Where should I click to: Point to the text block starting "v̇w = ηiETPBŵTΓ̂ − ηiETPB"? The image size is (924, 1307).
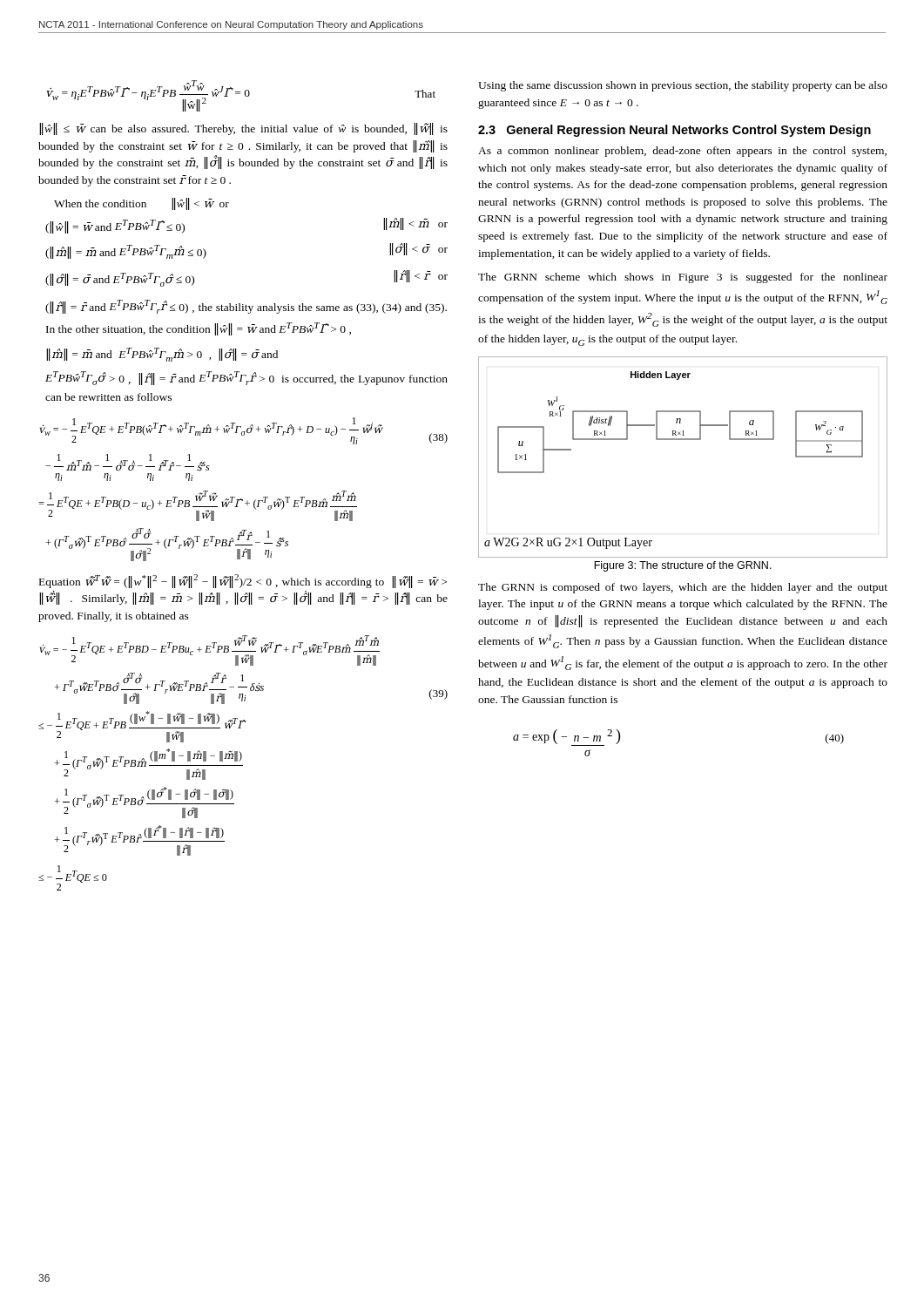(x=240, y=94)
